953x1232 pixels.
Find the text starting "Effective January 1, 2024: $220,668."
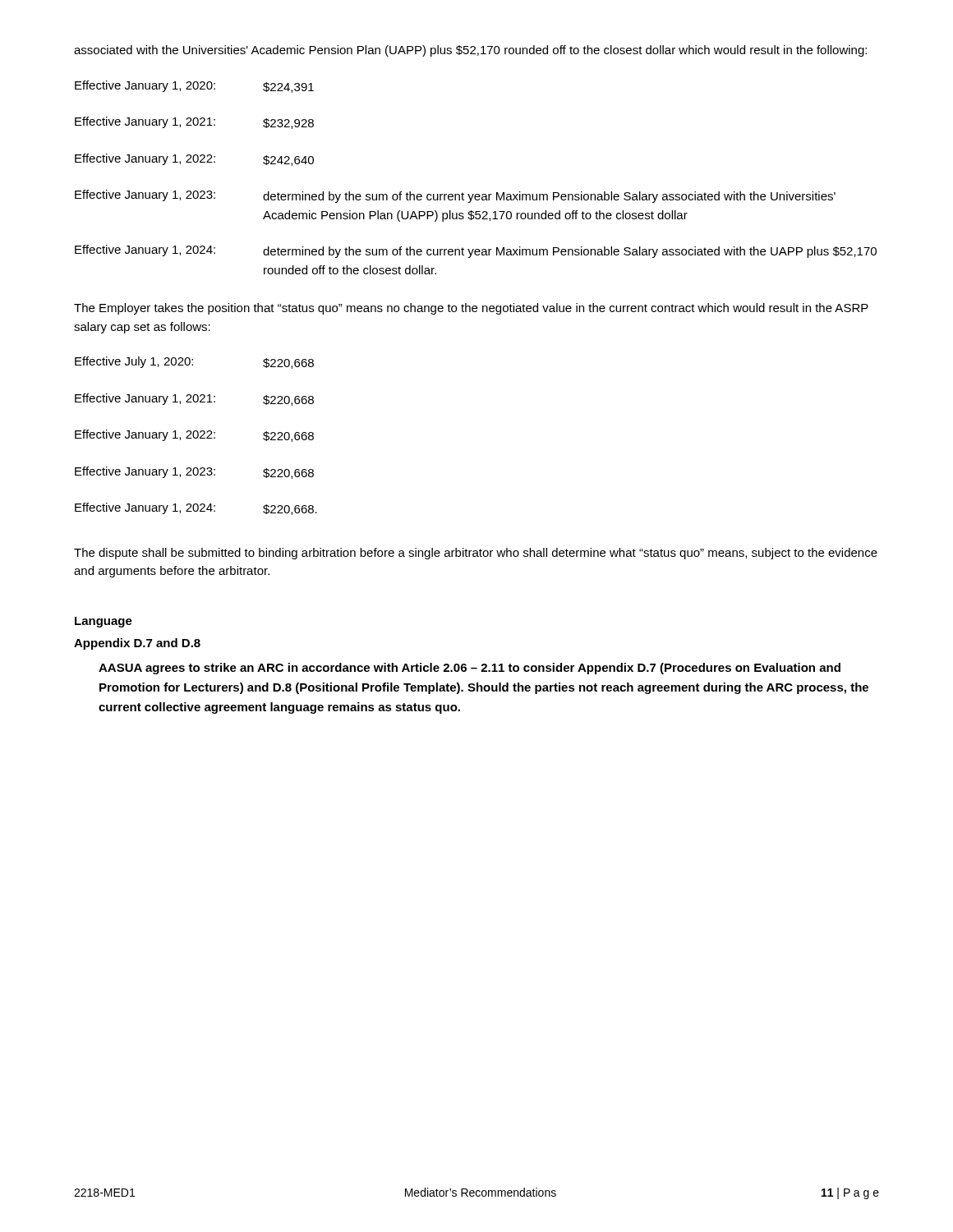196,509
